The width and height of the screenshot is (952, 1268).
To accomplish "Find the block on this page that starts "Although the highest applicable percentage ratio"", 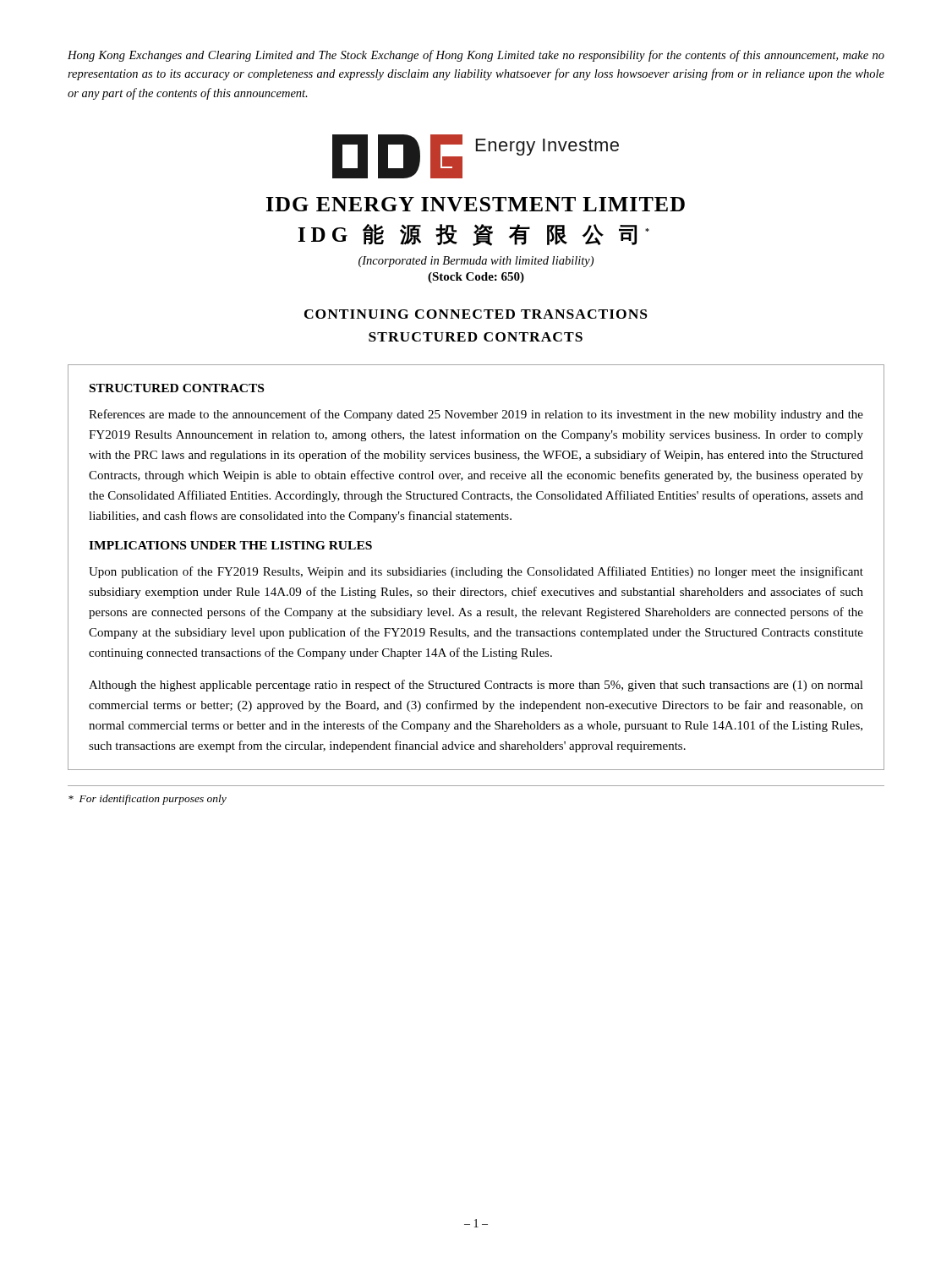I will pos(476,715).
